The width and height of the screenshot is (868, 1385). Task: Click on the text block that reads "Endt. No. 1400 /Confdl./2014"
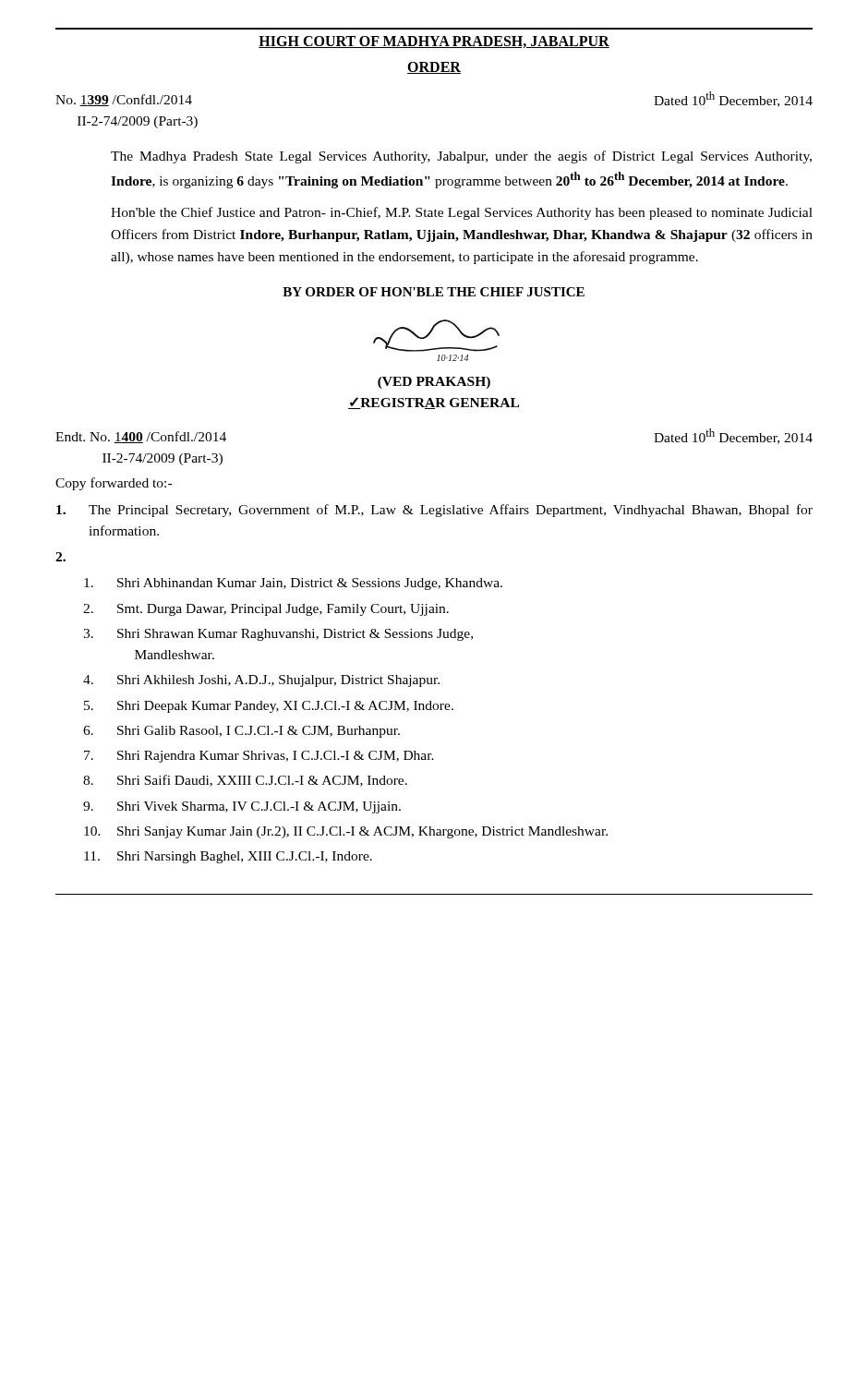(x=153, y=436)
